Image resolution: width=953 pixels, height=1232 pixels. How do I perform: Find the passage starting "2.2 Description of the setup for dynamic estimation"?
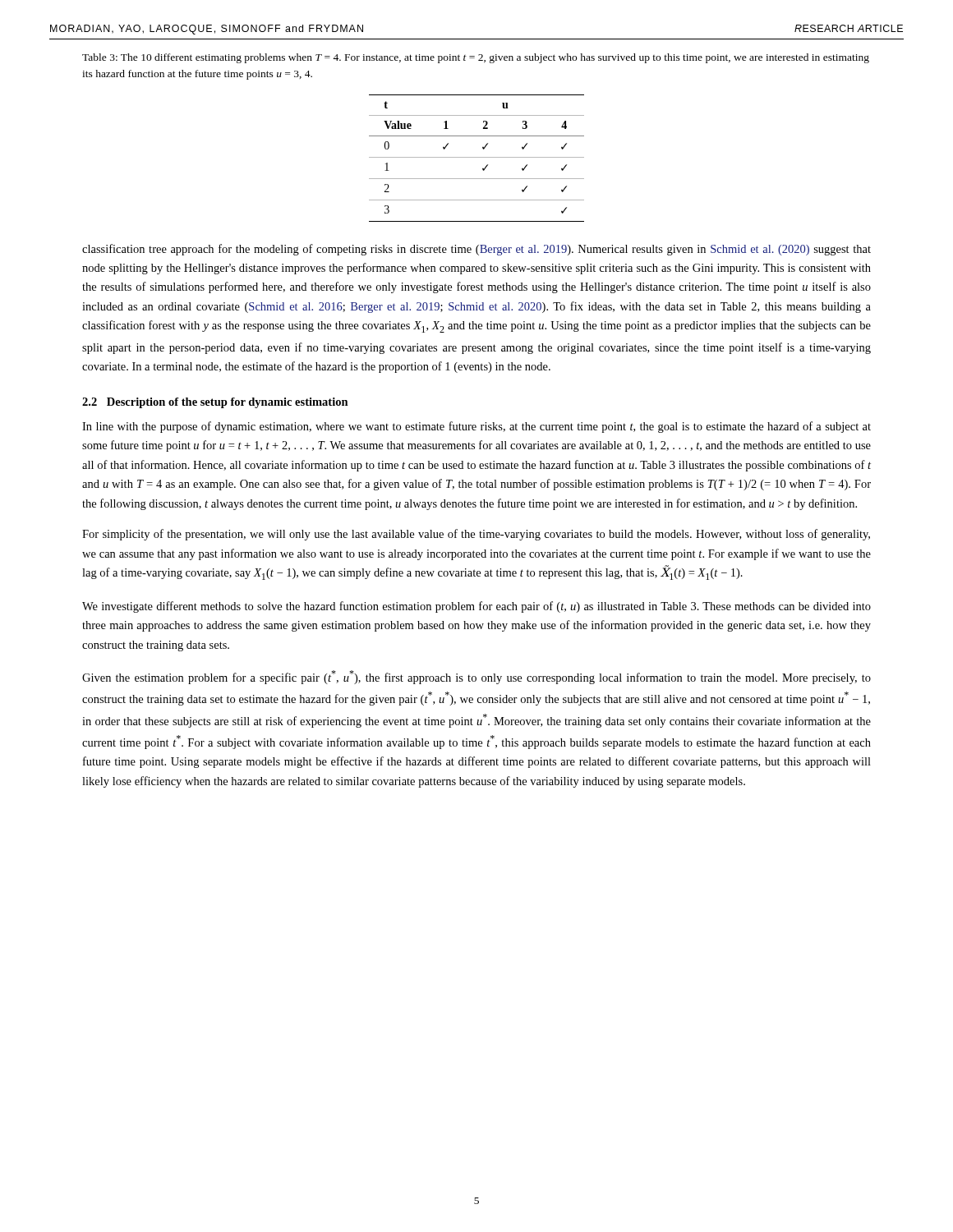(x=215, y=402)
